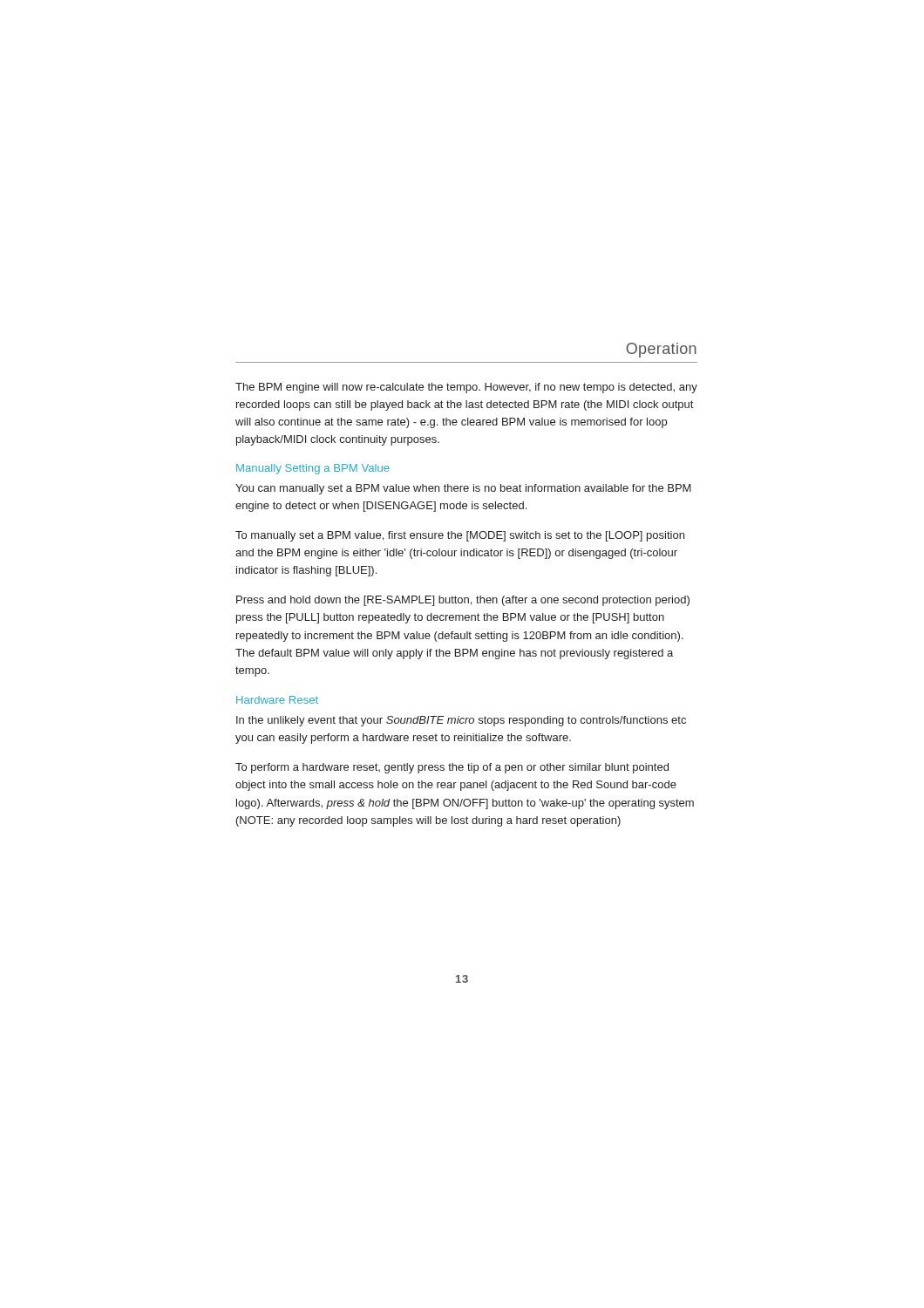Select the text block starting "You can manually set a"
Screen dimensions: 1308x924
coord(463,496)
